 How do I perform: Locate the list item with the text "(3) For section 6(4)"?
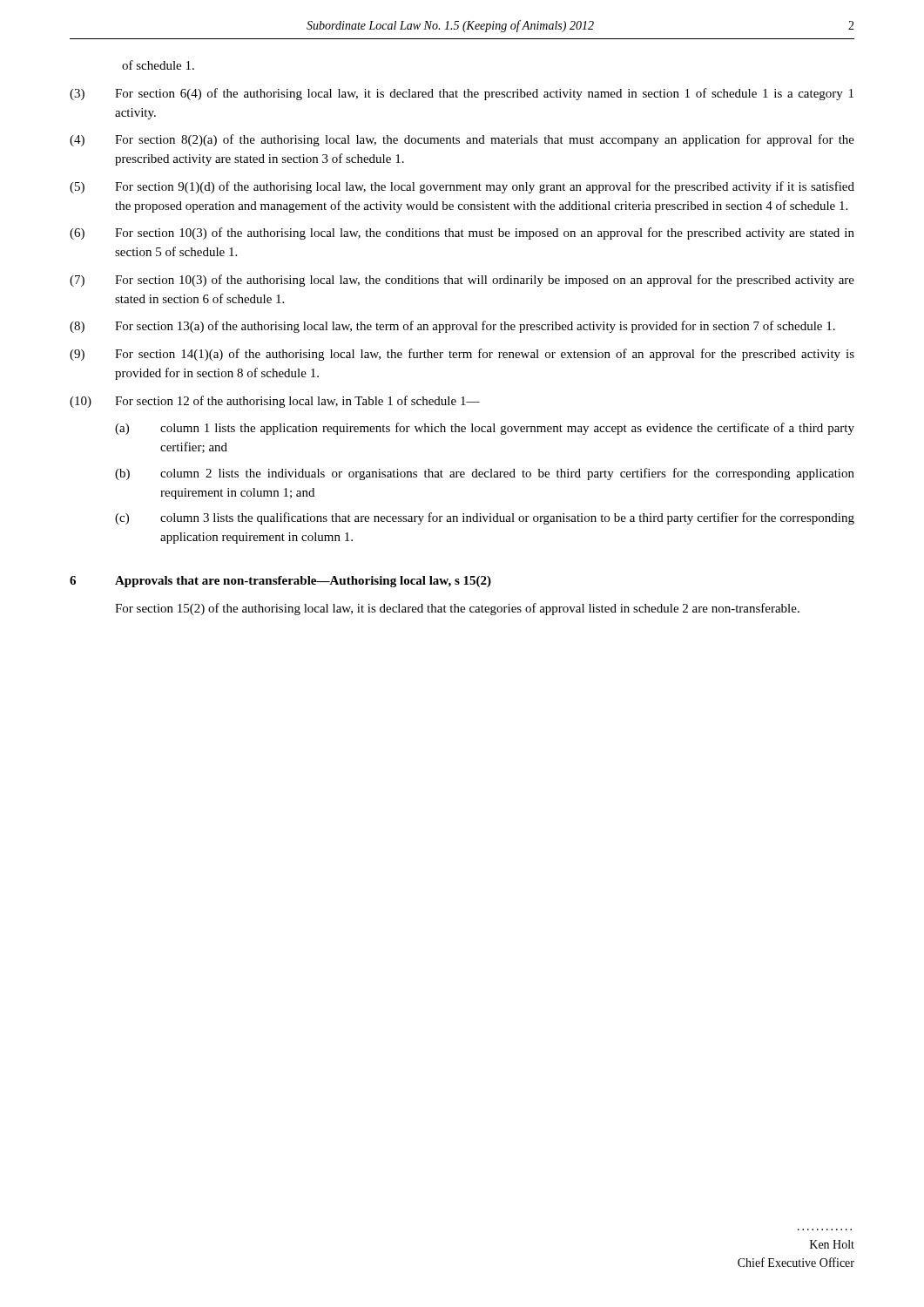[x=462, y=103]
